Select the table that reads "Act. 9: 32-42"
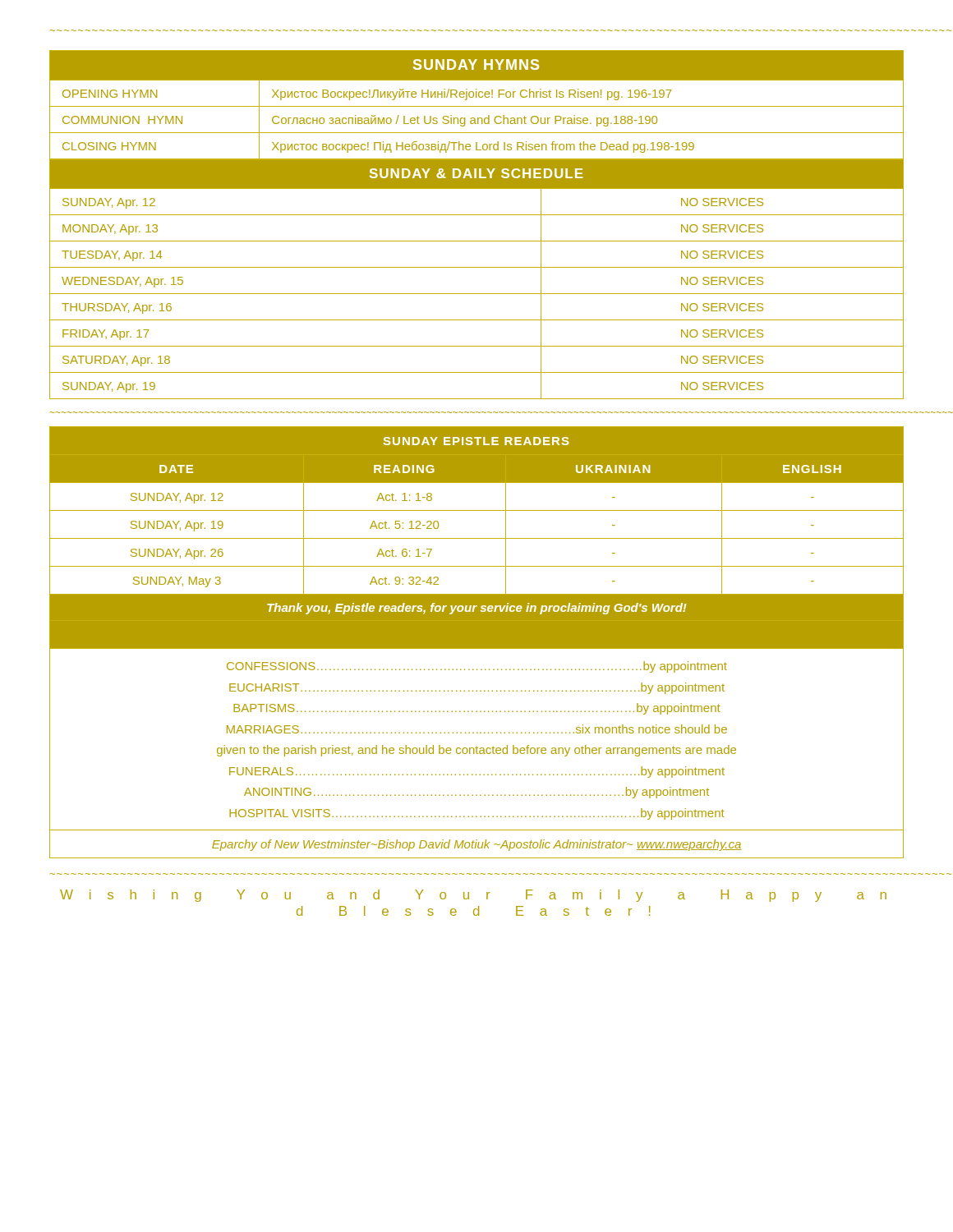Screen dimensions: 1232x953 point(476,642)
